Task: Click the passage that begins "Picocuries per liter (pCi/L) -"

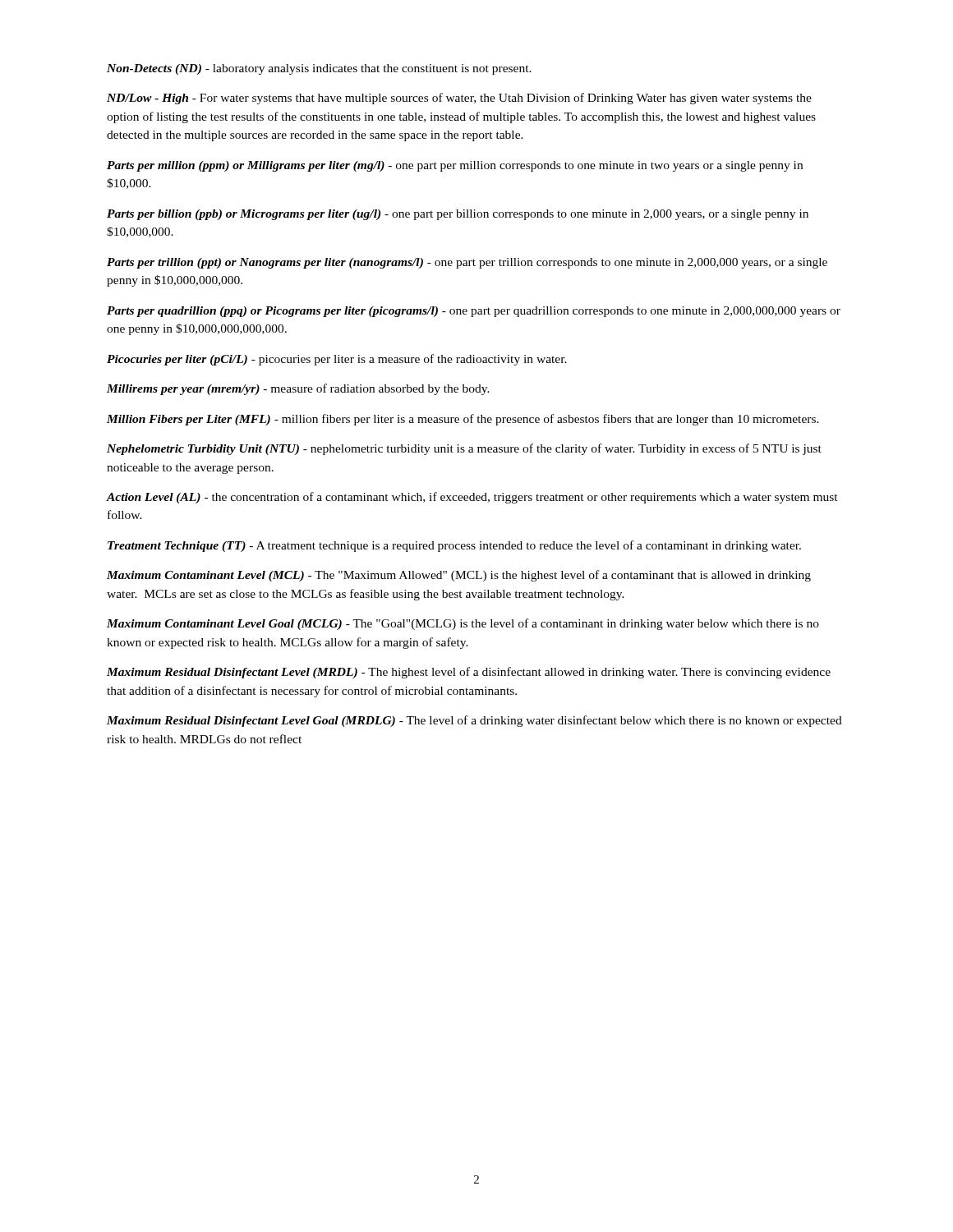Action: point(476,359)
